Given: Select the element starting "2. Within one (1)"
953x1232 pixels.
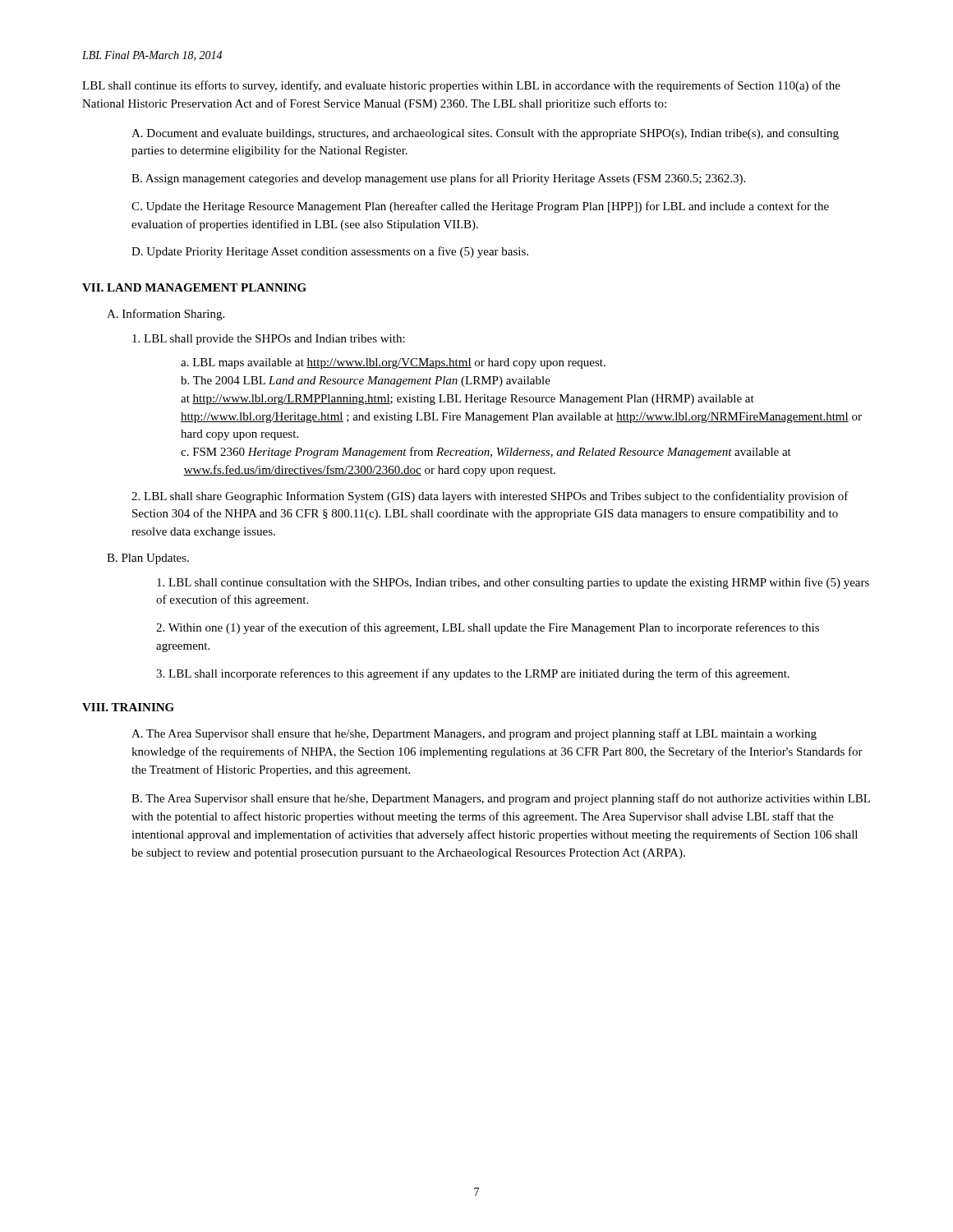Looking at the screenshot, I should (488, 636).
